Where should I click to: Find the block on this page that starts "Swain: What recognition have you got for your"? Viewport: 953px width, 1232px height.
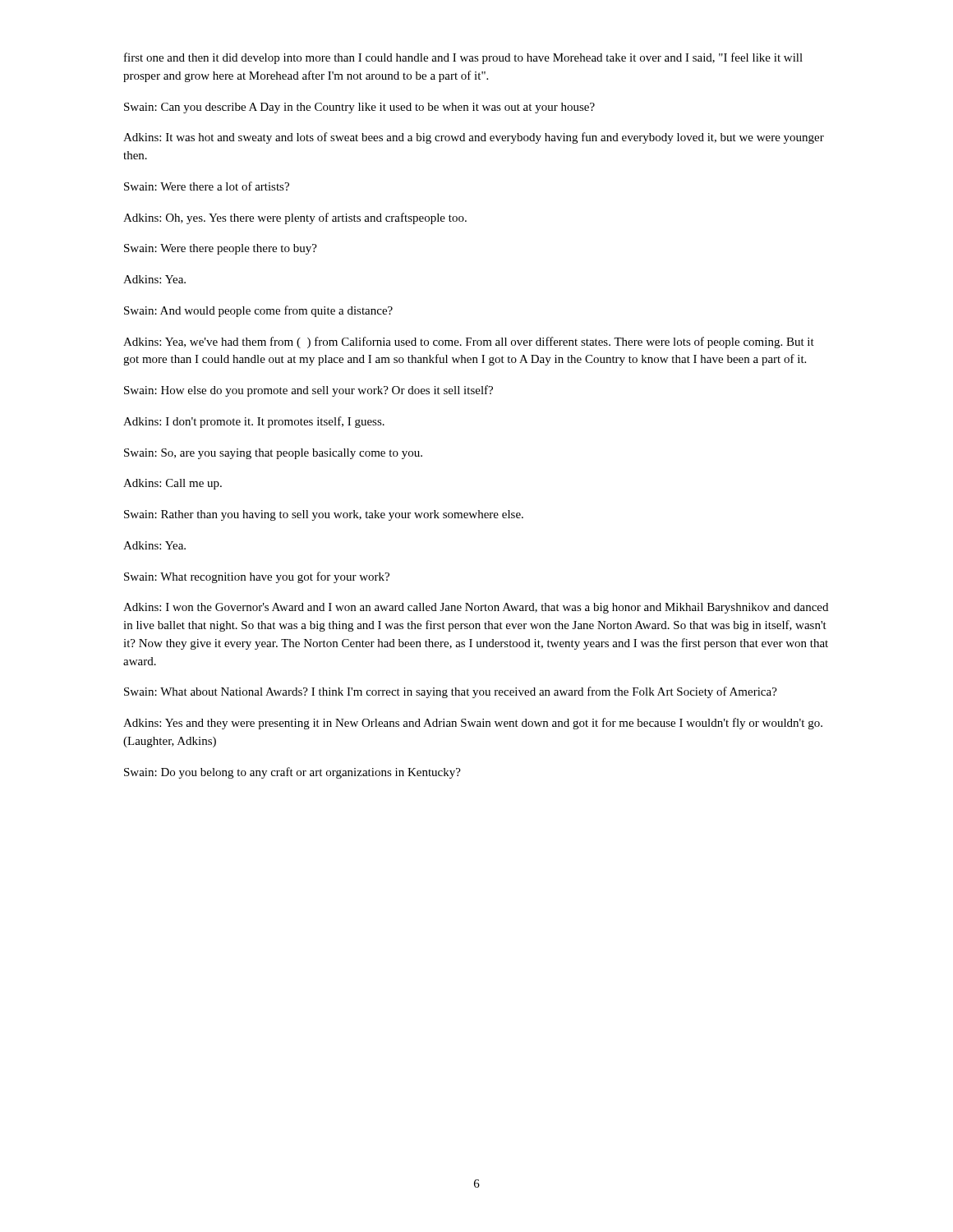pos(257,576)
